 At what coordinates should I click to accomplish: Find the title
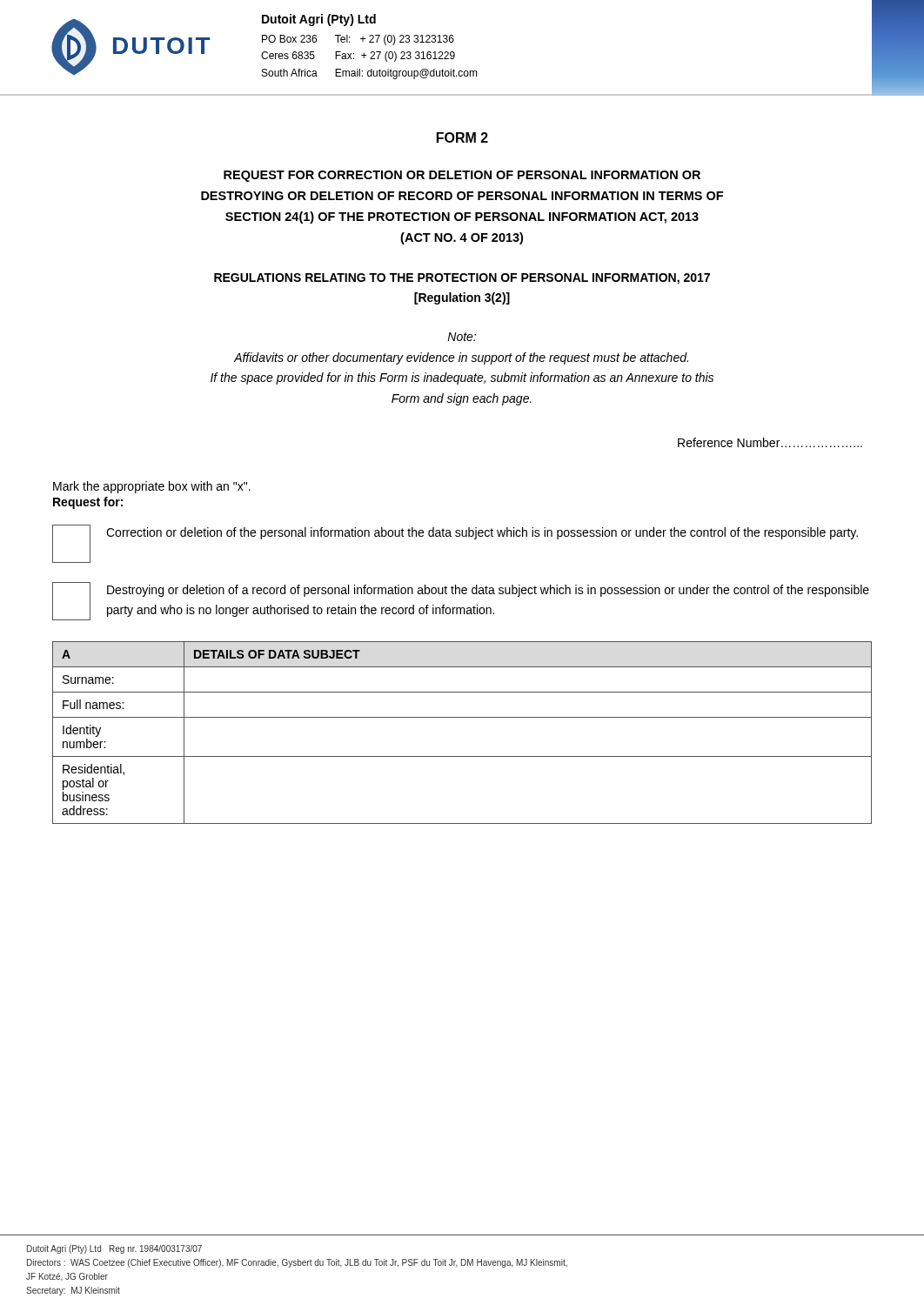click(462, 138)
